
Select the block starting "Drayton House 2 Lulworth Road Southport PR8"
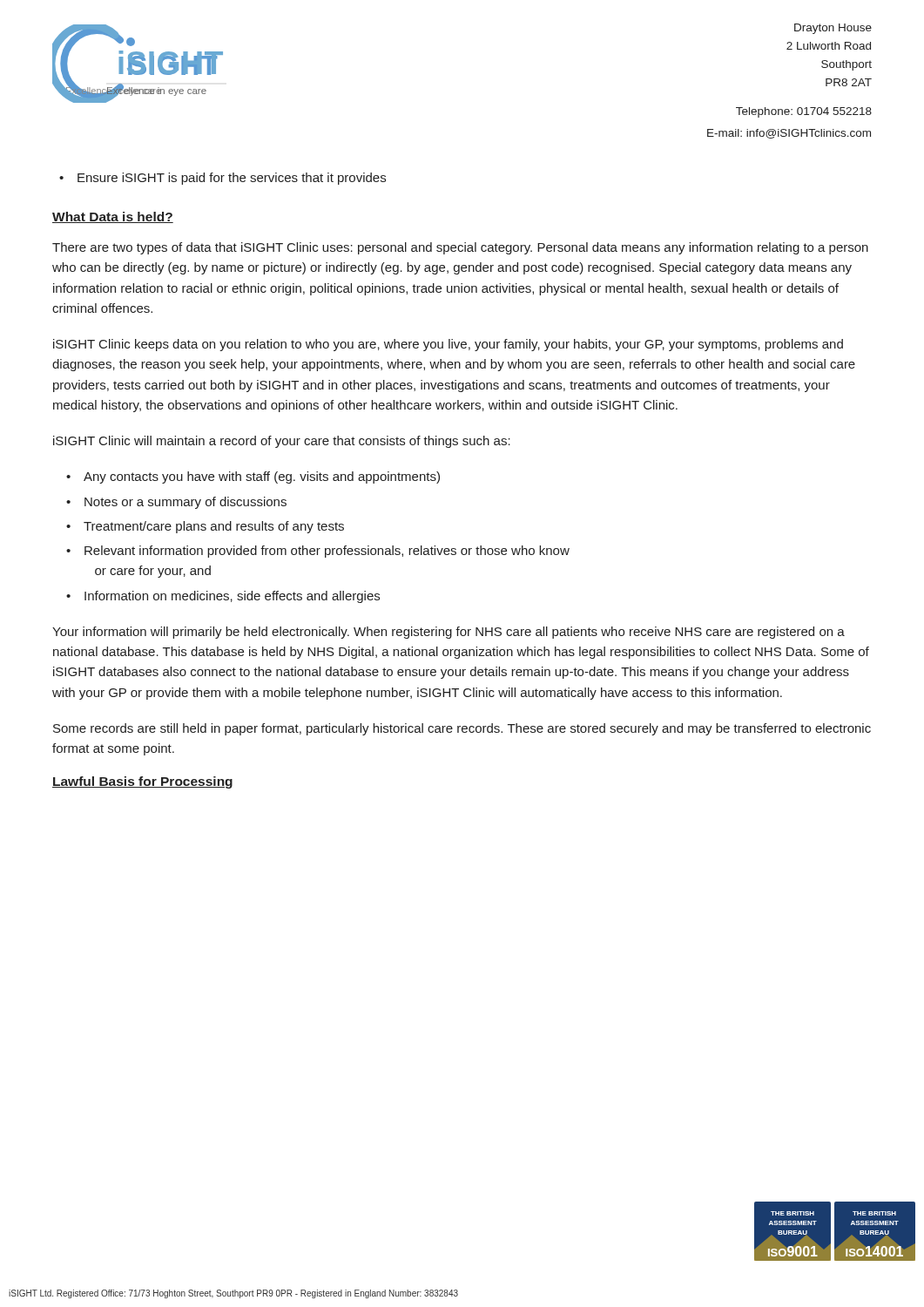[x=829, y=55]
